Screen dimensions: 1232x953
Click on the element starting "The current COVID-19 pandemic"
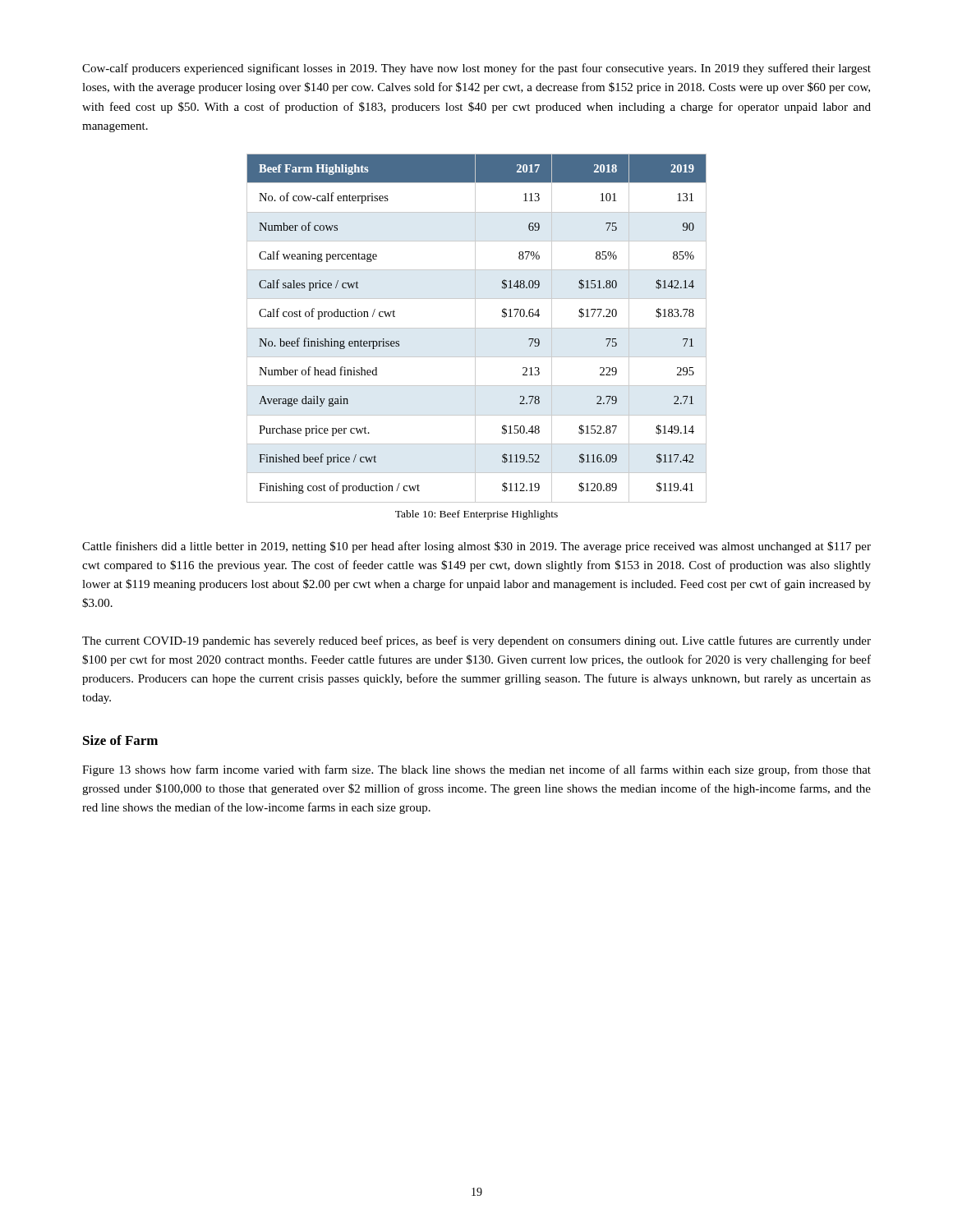(x=476, y=669)
